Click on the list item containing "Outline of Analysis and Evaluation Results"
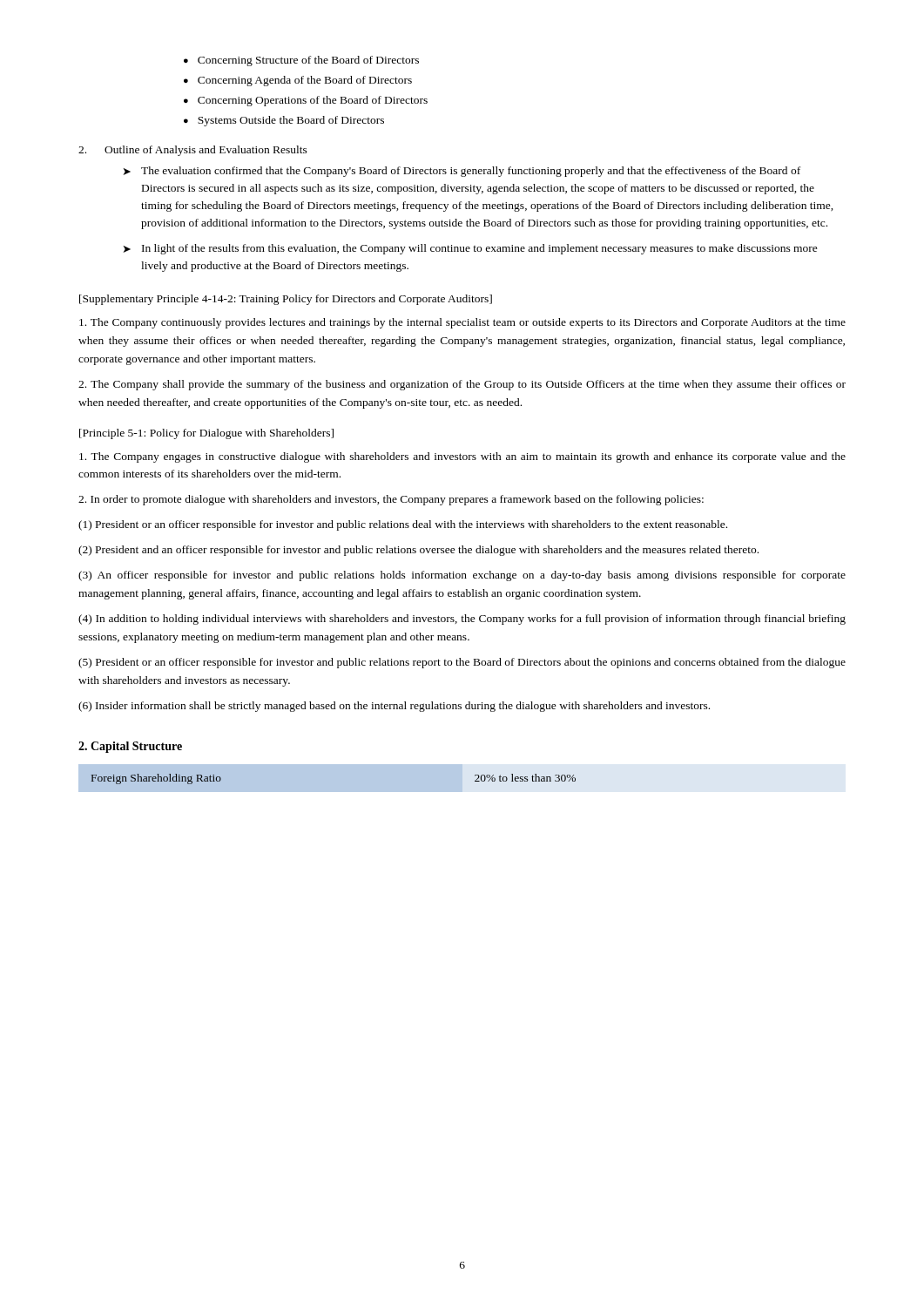Image resolution: width=924 pixels, height=1307 pixels. click(206, 149)
